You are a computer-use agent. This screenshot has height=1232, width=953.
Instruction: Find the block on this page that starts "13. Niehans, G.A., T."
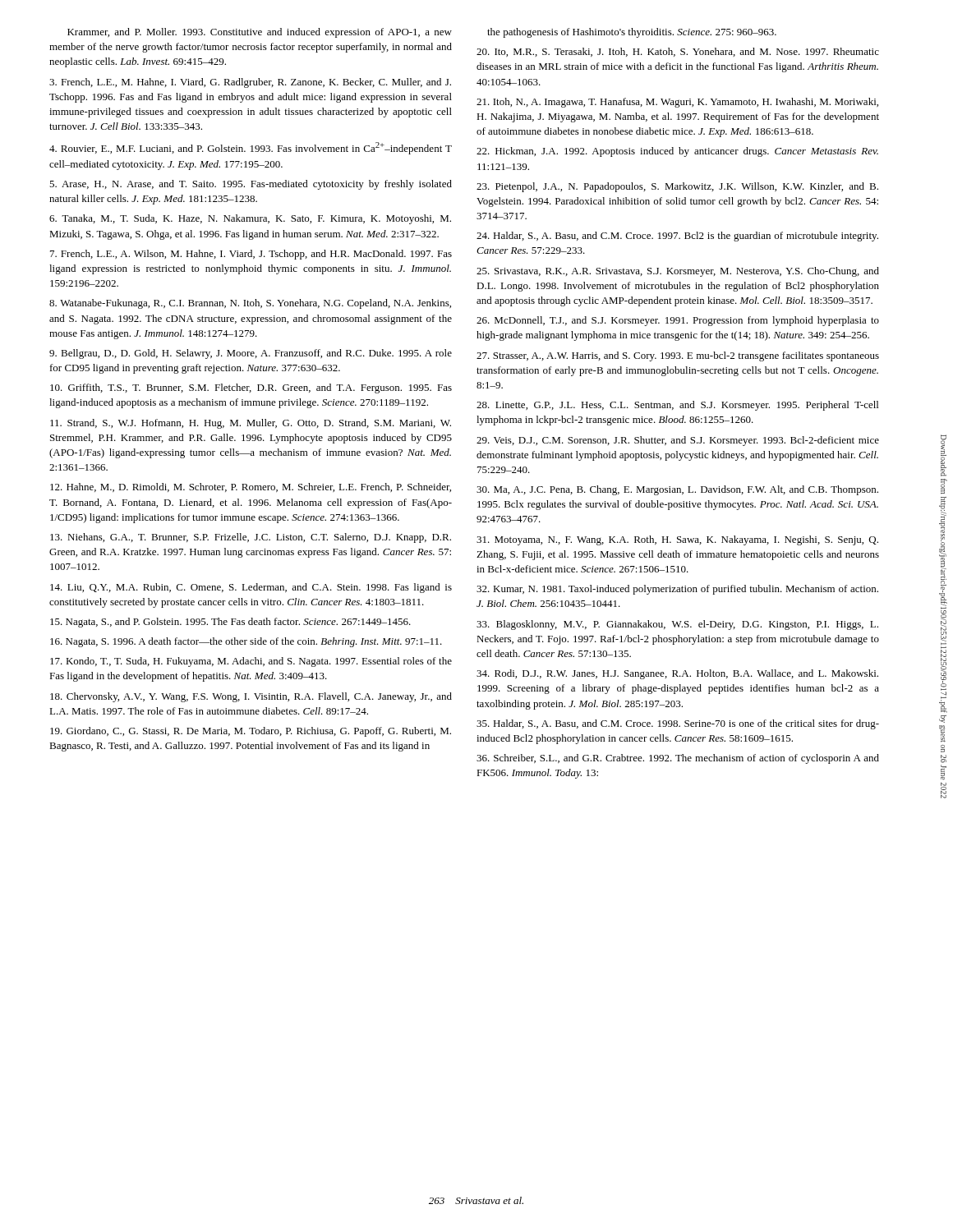[251, 552]
